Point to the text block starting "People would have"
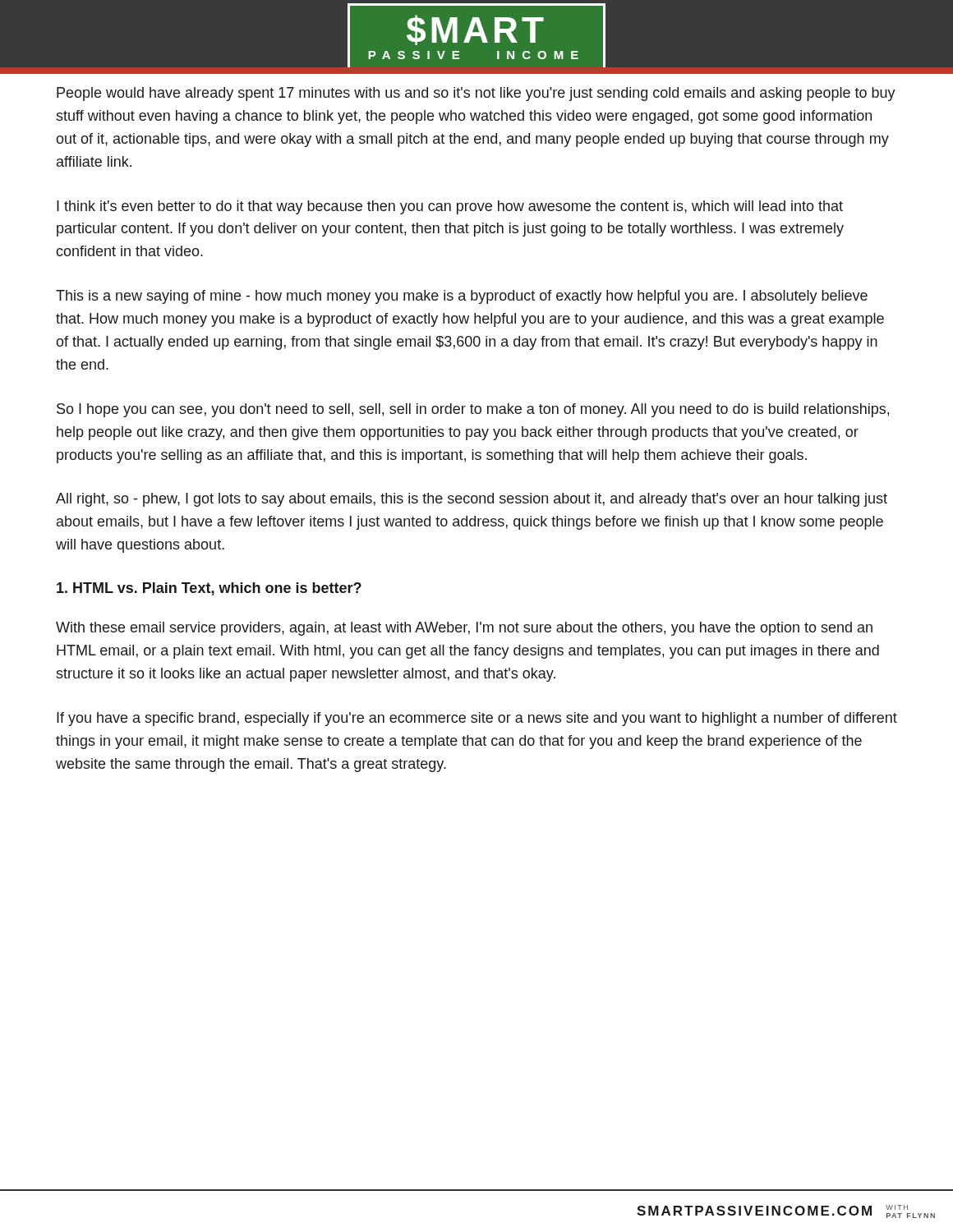 click(x=475, y=127)
